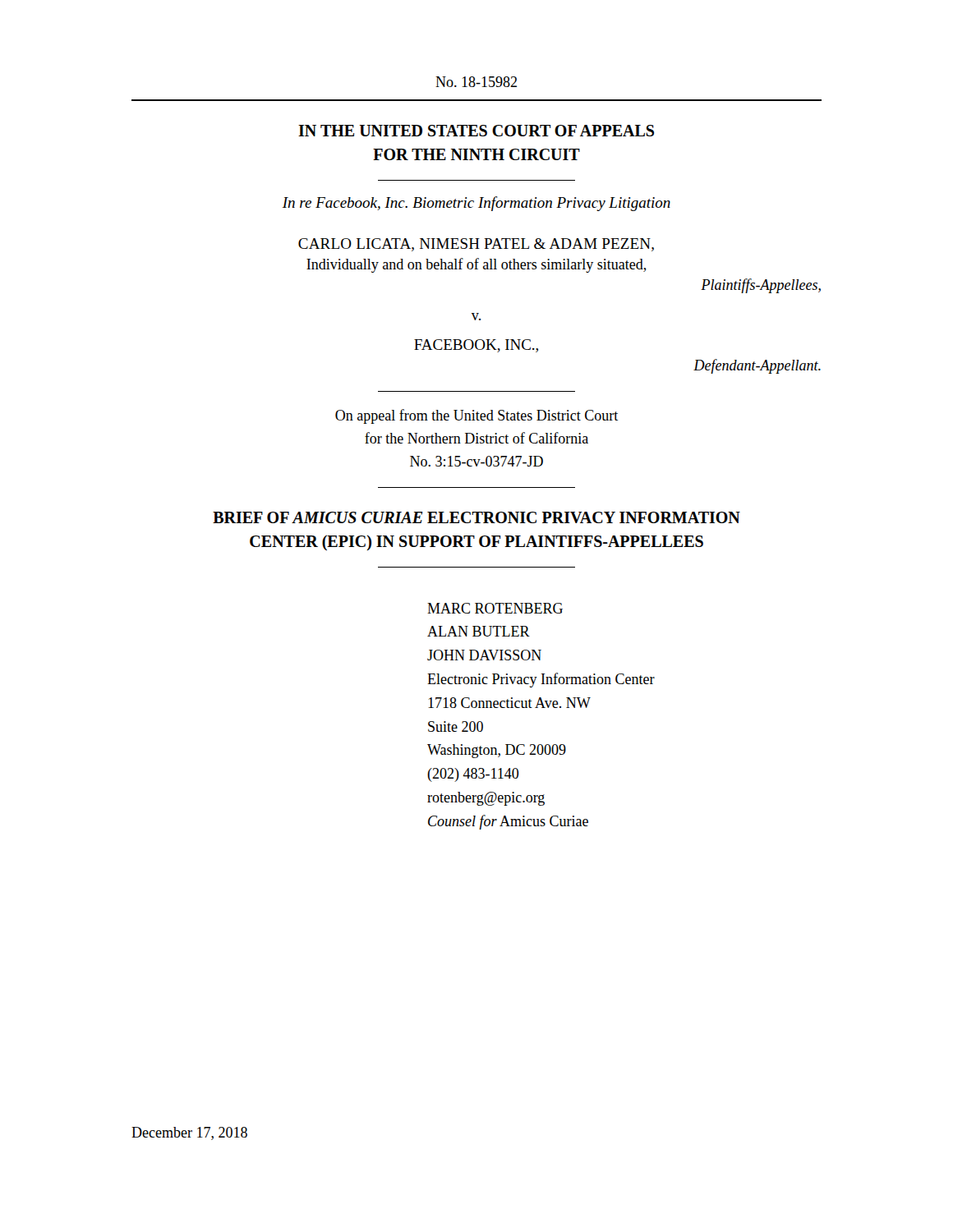Click on the text block starting "FACEBOOK, INC.,"
953x1232 pixels.
[x=476, y=345]
